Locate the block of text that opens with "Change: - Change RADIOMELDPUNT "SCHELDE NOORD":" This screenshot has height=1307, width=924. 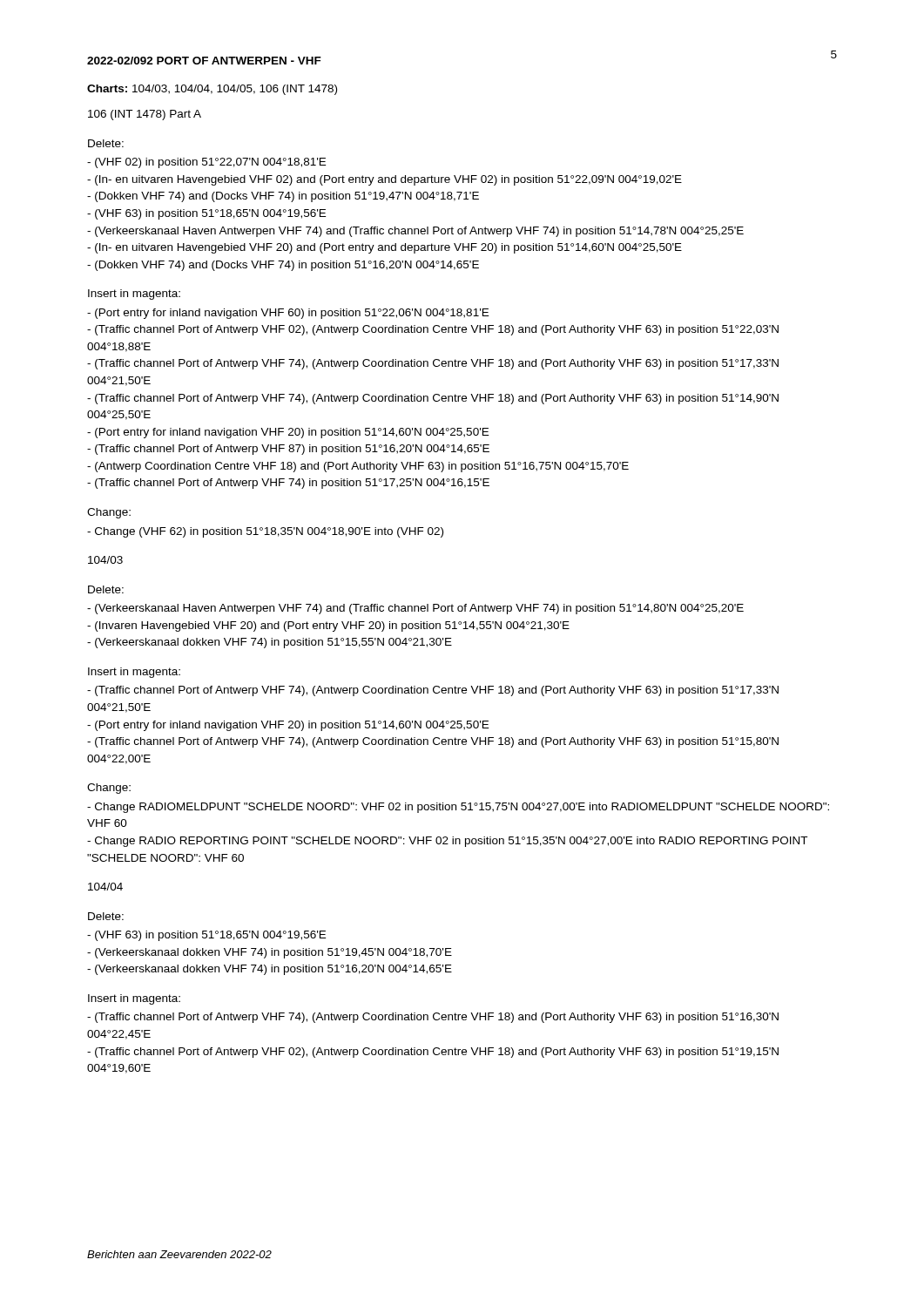coord(109,789)
